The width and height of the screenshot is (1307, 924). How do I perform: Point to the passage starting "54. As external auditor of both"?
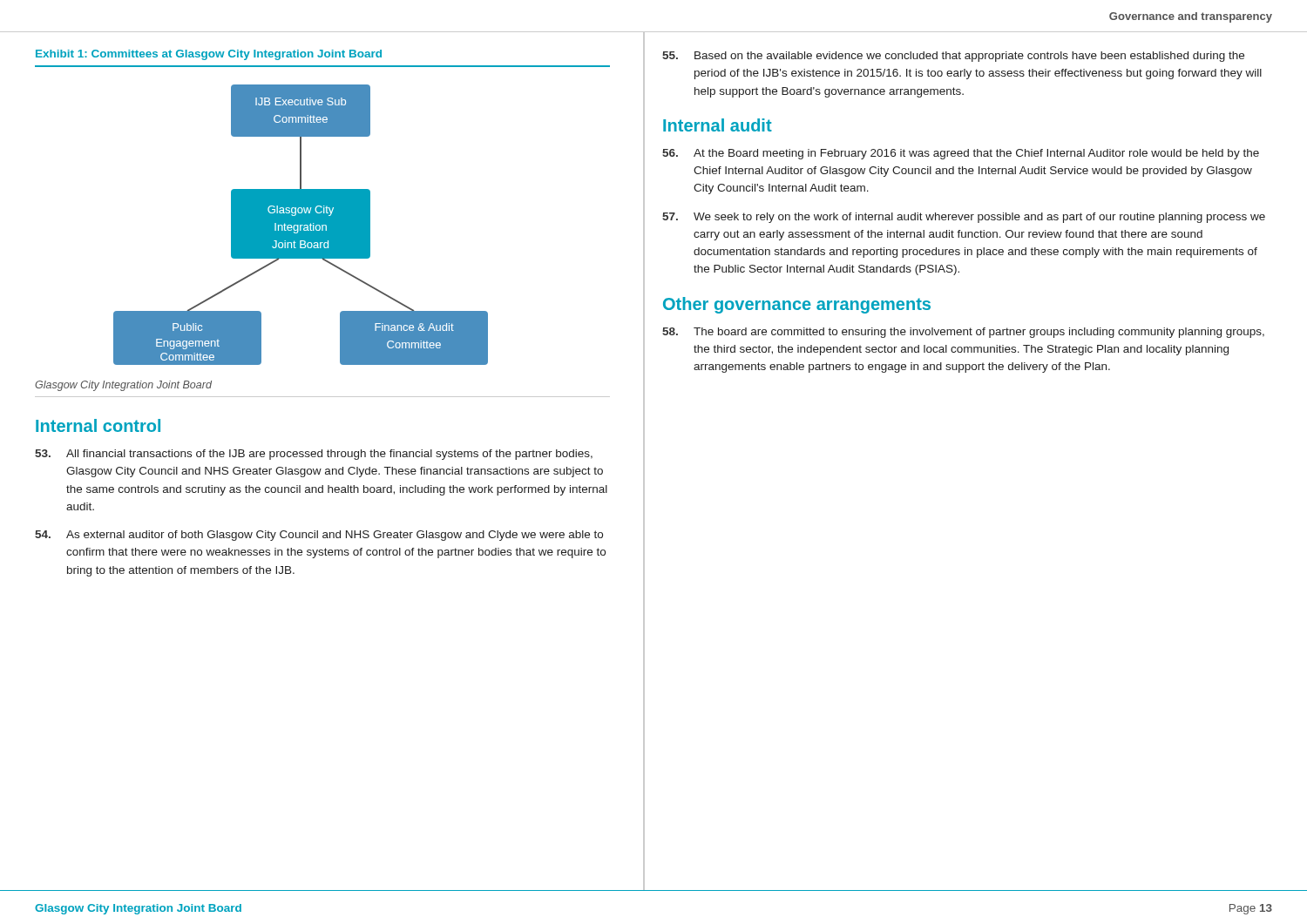coord(322,552)
